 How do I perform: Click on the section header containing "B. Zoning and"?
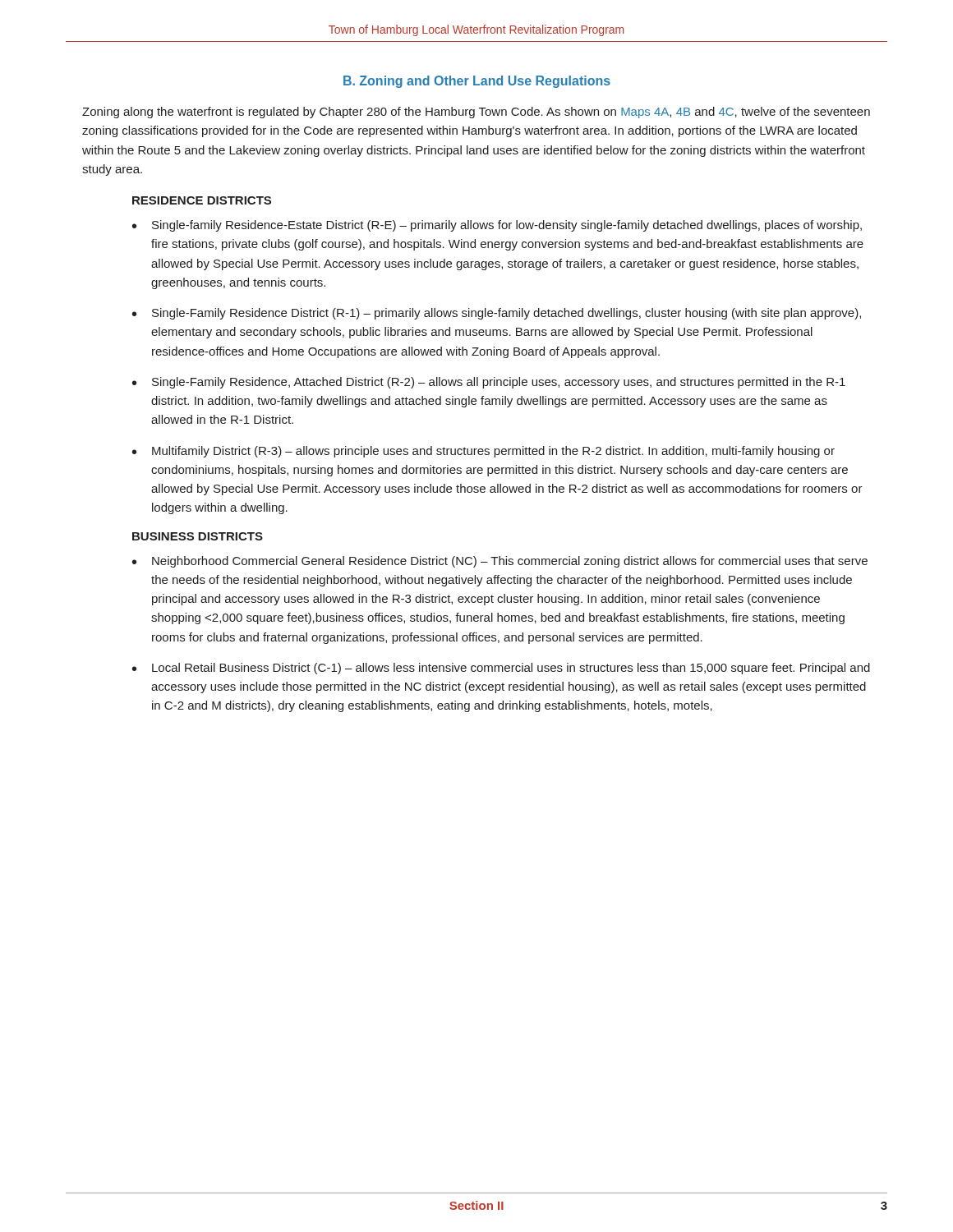point(476,81)
